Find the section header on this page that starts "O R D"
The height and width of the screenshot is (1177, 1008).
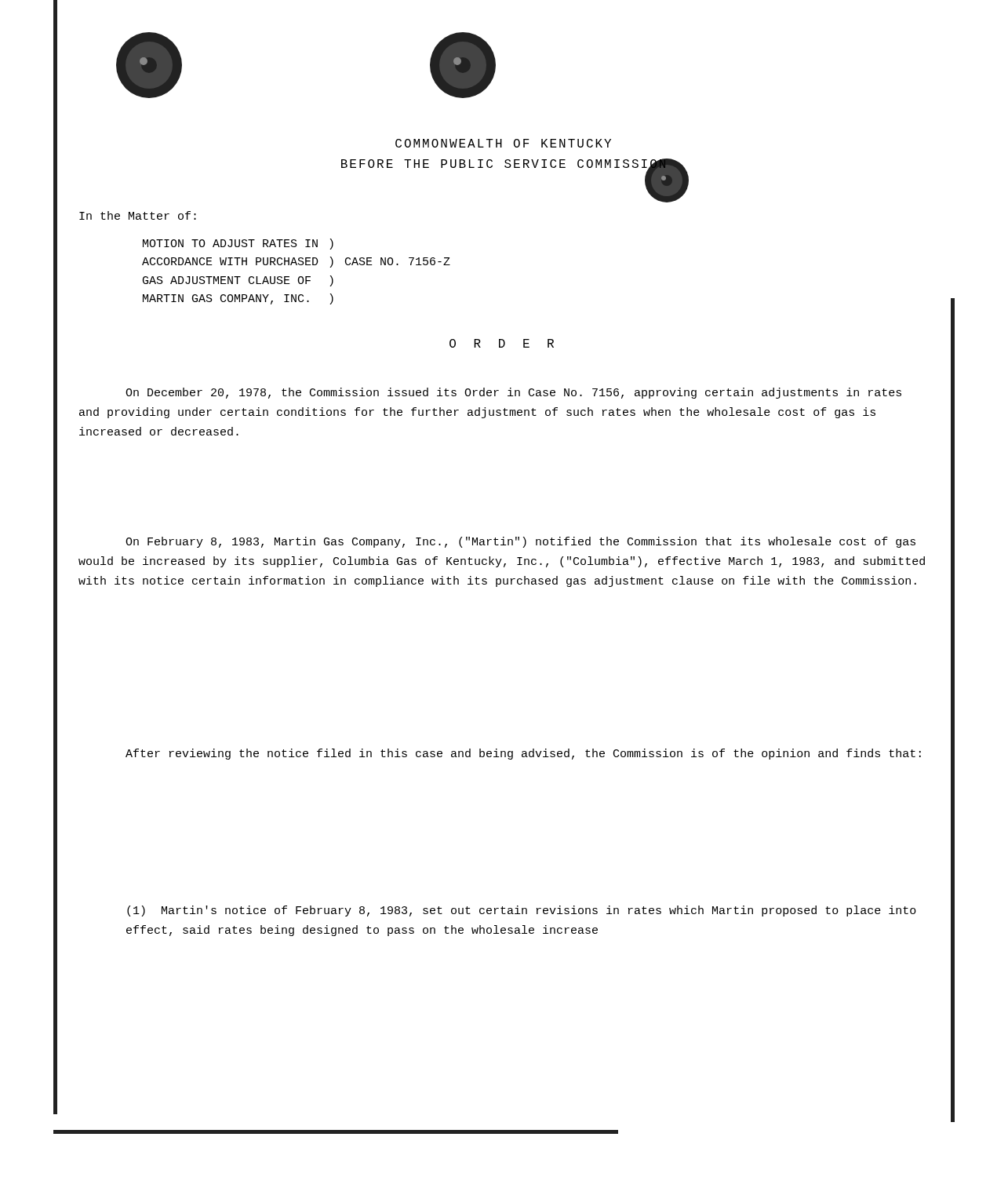[x=504, y=345]
